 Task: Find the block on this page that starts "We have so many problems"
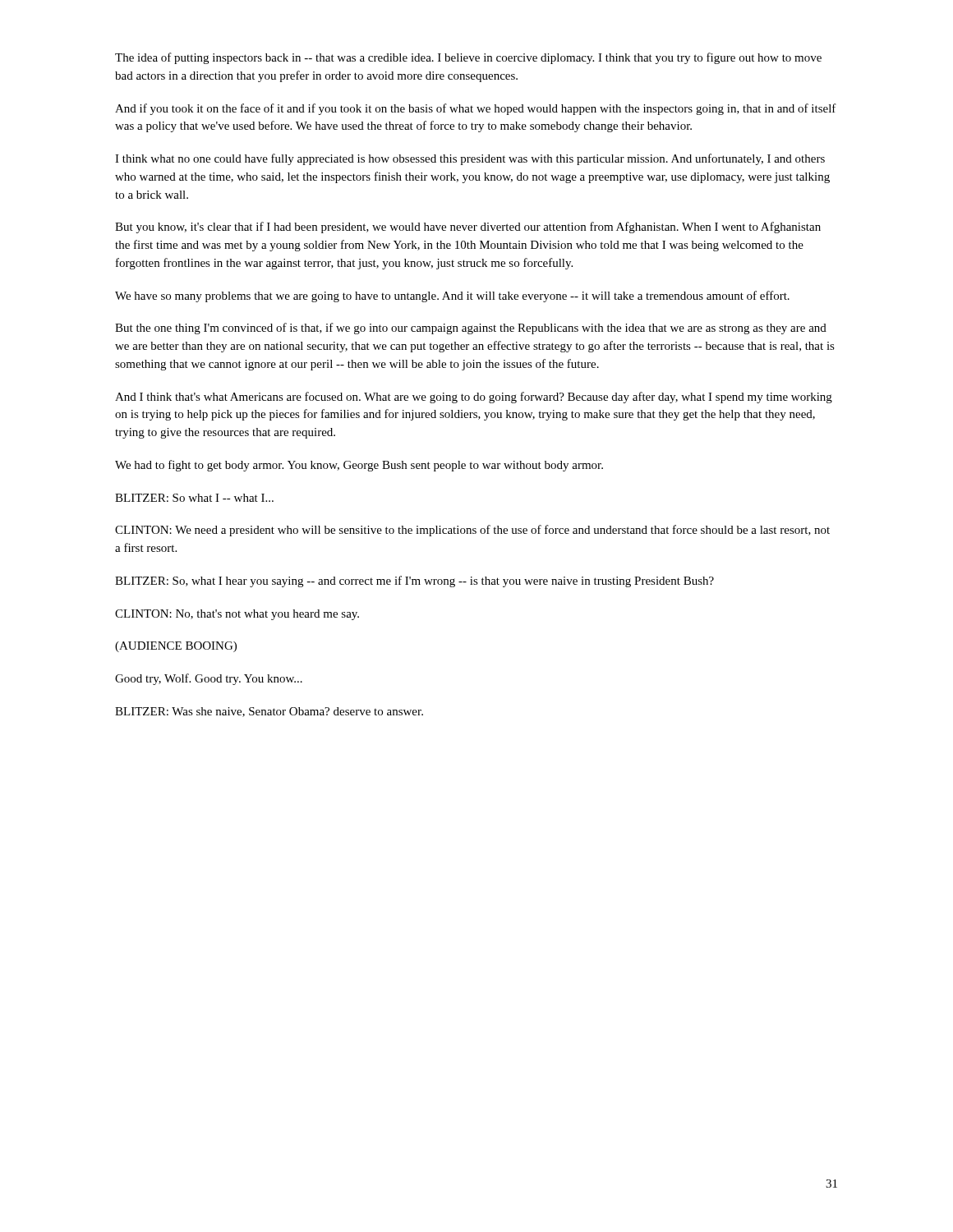point(453,295)
